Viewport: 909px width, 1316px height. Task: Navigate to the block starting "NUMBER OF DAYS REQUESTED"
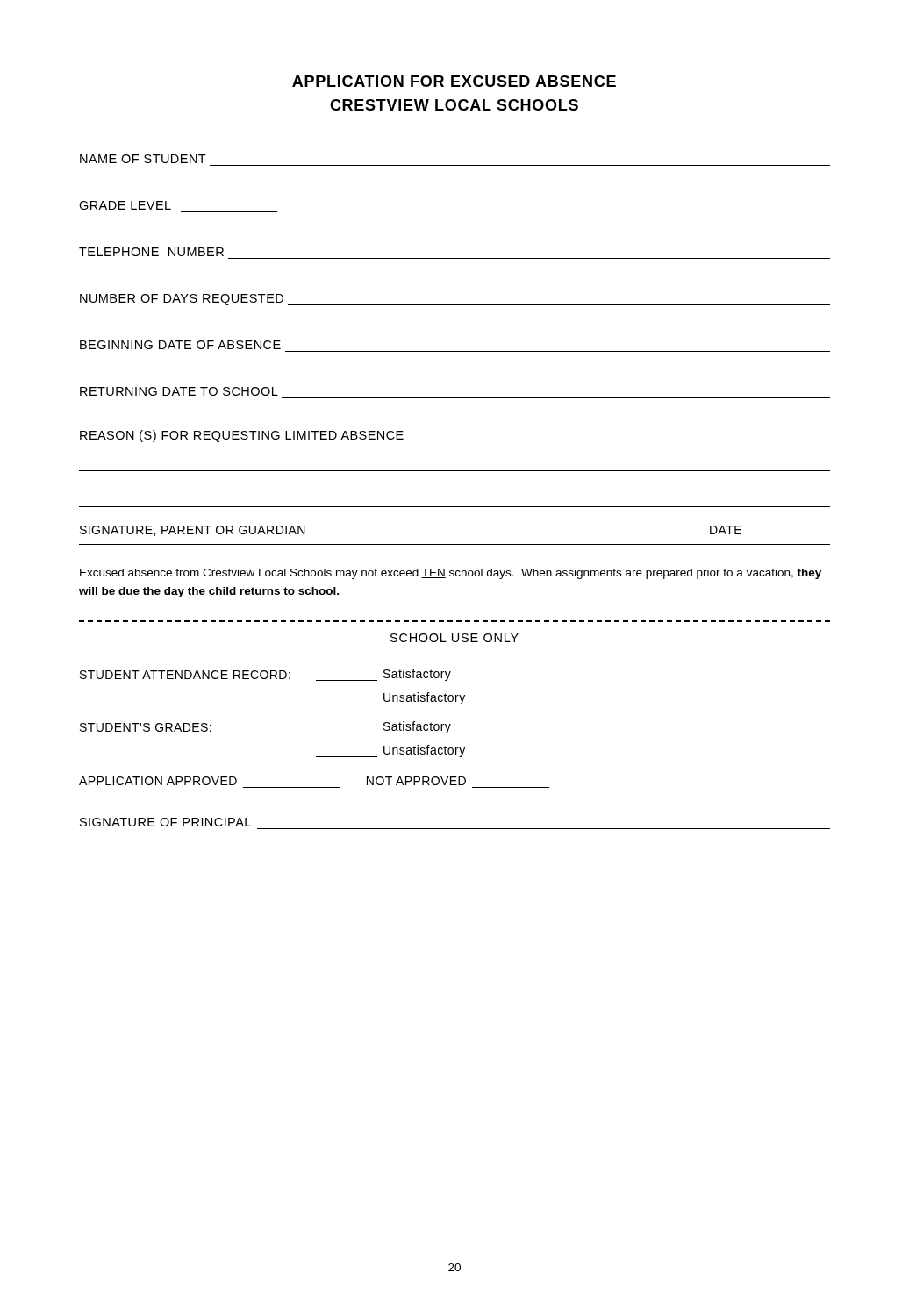point(454,297)
